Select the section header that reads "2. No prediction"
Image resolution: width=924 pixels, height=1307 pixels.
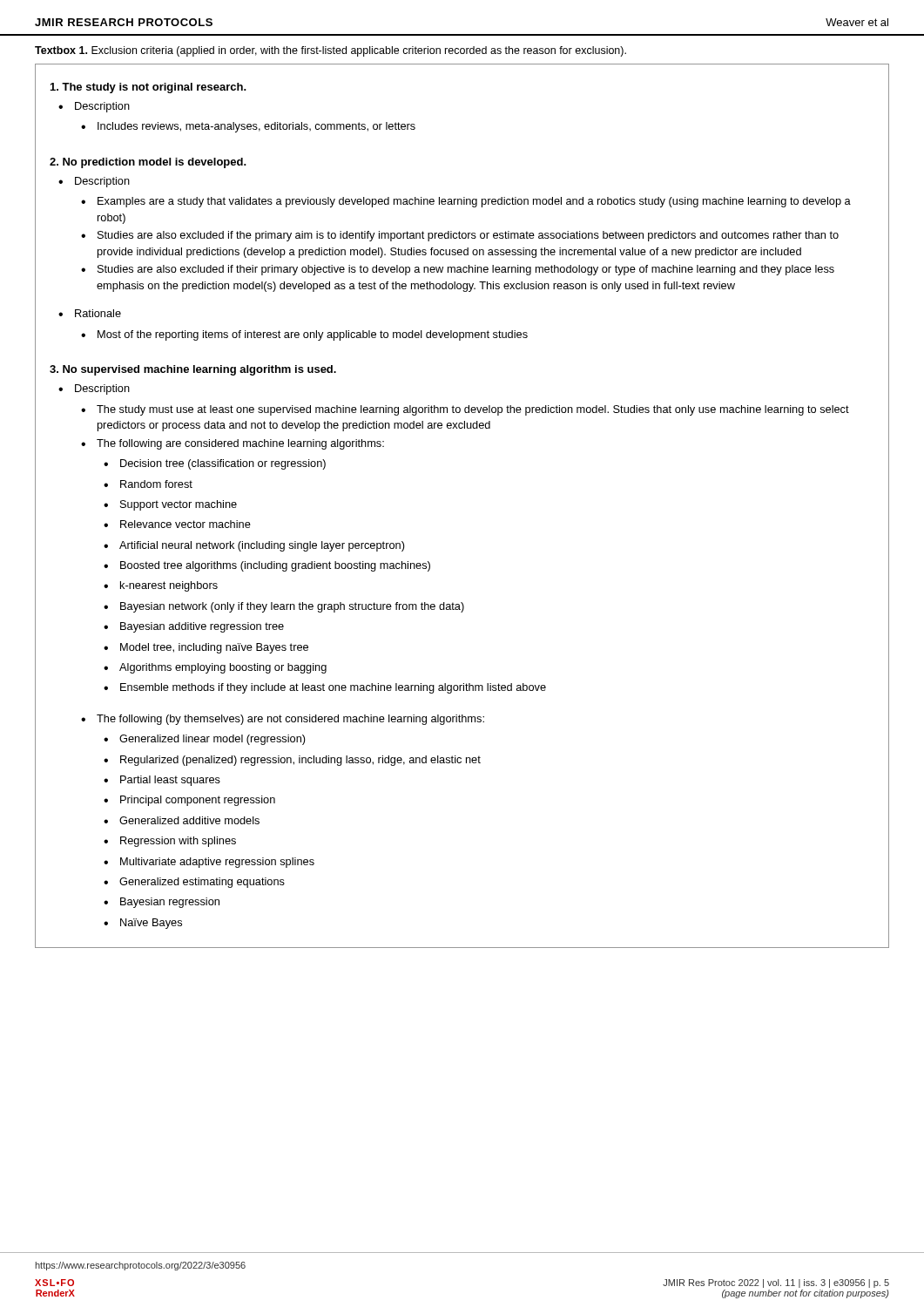click(x=148, y=161)
